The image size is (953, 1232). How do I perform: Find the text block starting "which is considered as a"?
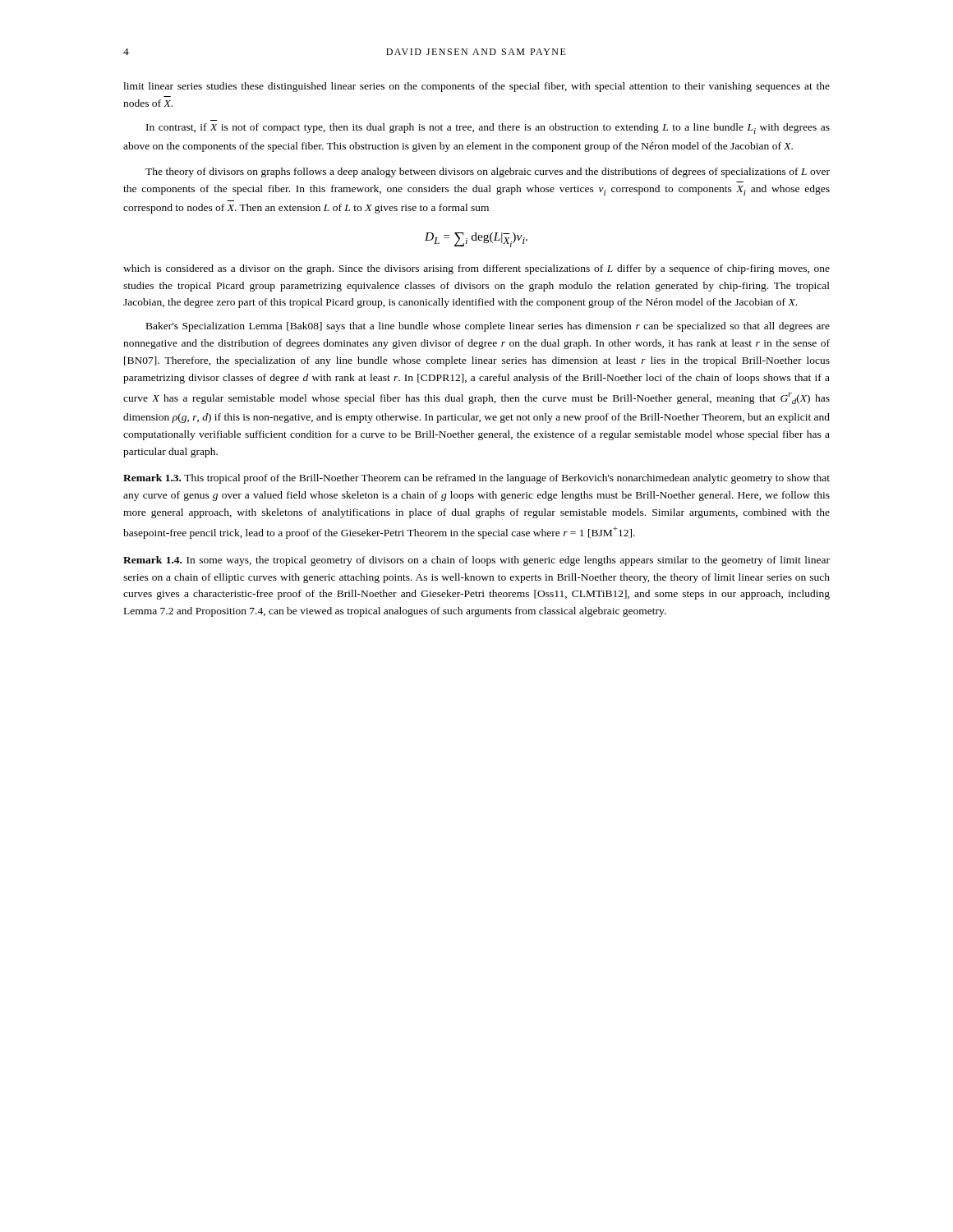476,360
